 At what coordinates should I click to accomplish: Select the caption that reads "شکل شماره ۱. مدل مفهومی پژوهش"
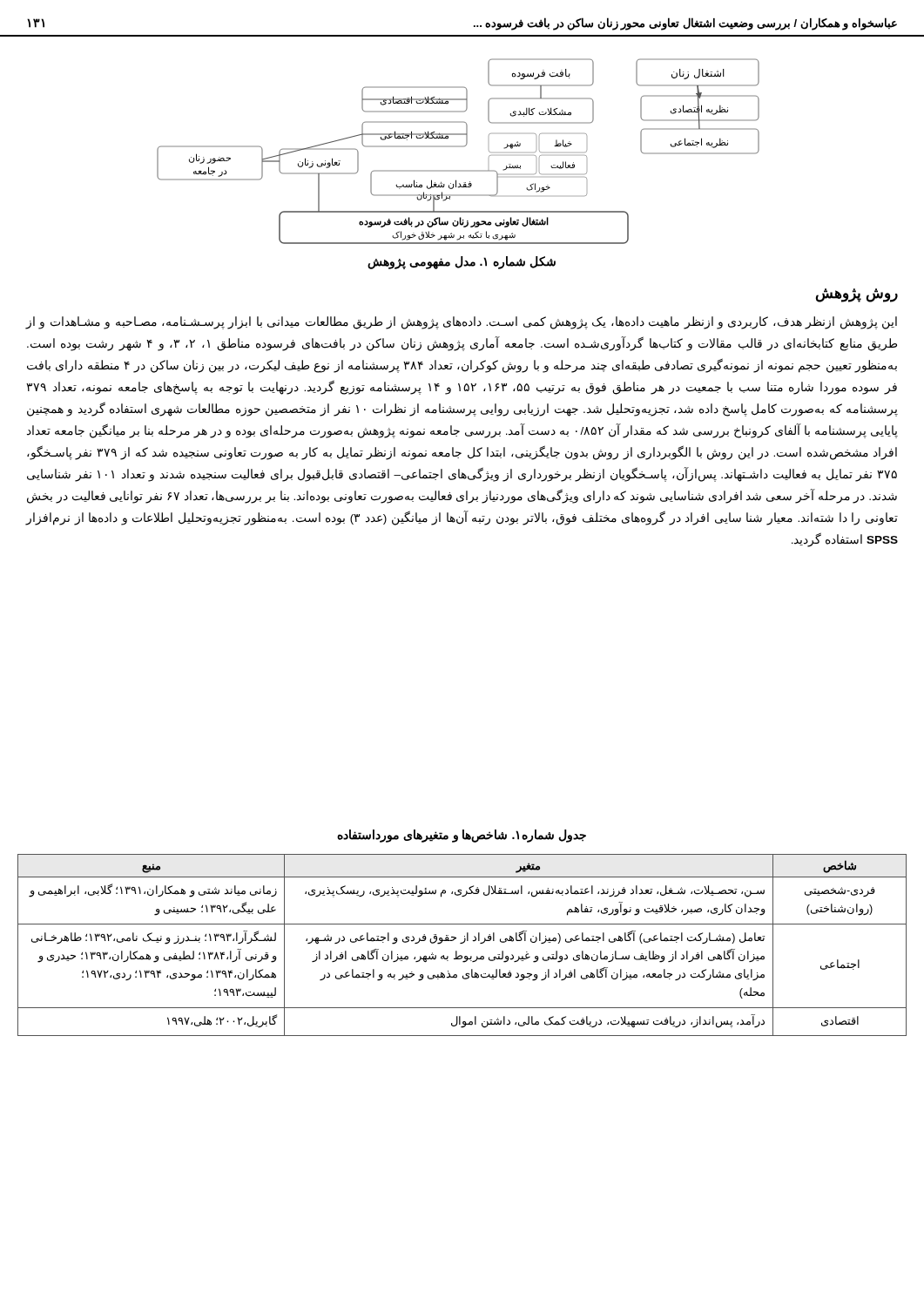[x=462, y=261]
